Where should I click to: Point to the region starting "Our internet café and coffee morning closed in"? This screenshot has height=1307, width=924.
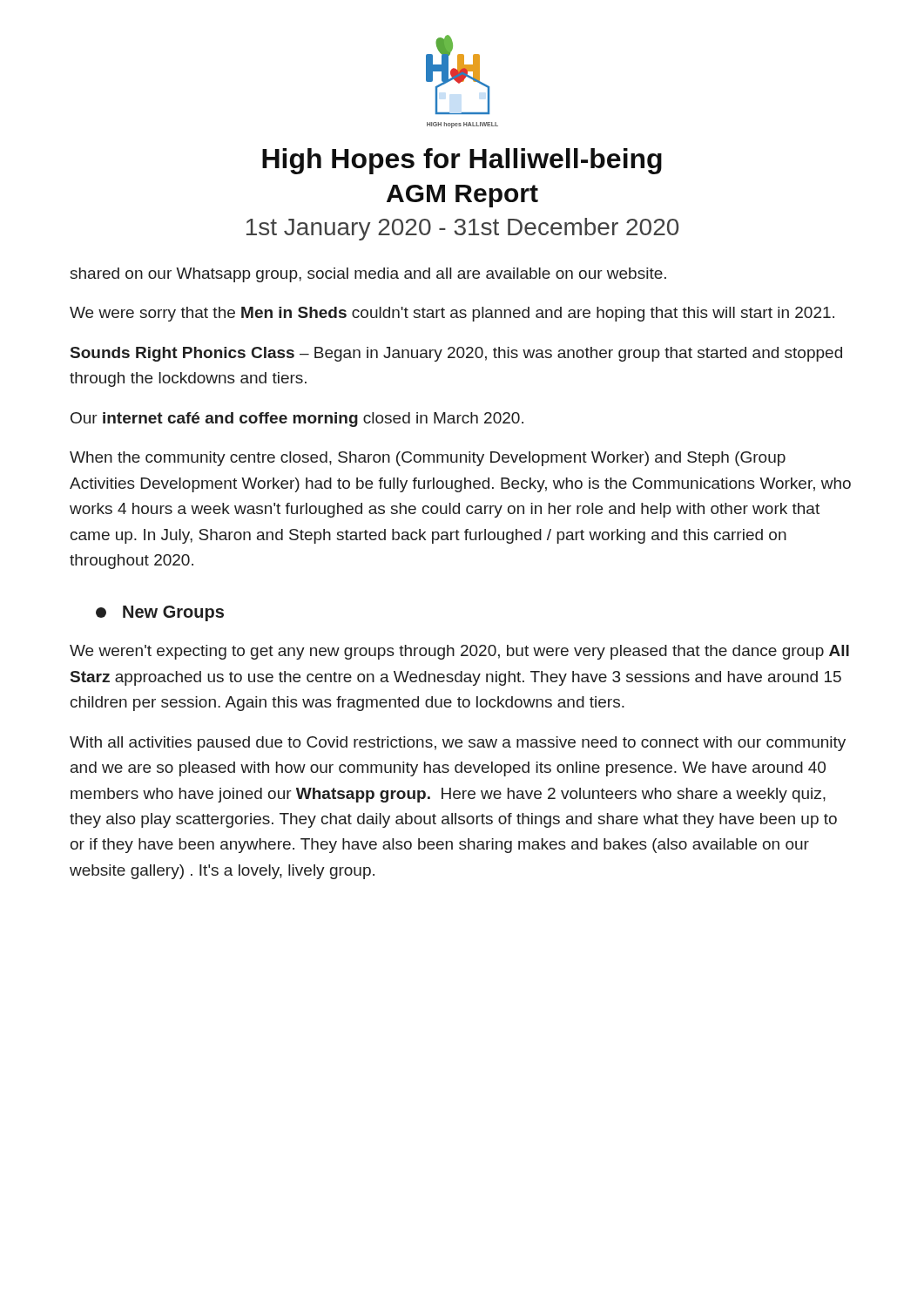(297, 418)
